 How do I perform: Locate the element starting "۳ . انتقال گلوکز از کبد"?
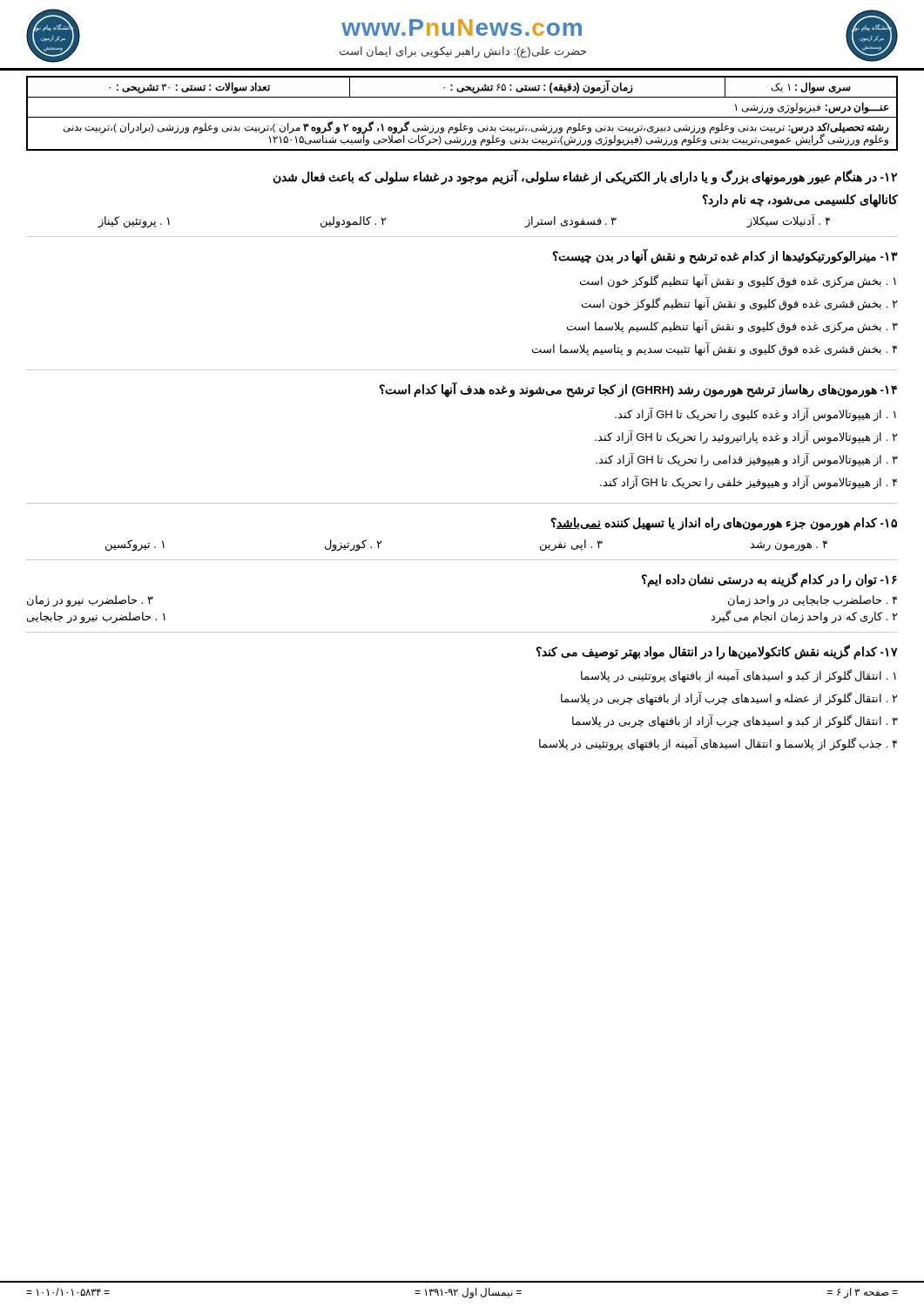734,721
